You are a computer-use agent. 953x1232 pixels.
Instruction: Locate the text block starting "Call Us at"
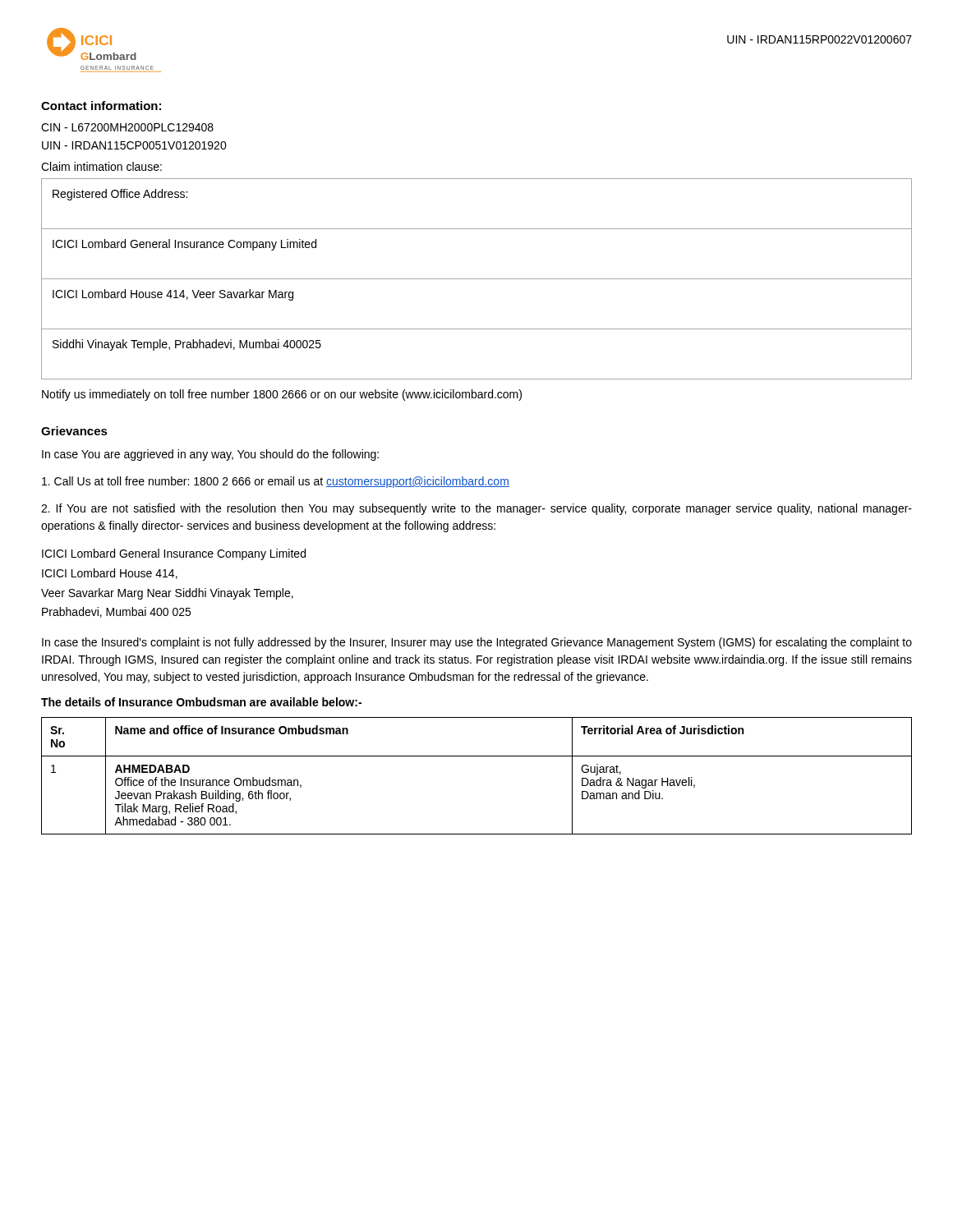pos(275,481)
